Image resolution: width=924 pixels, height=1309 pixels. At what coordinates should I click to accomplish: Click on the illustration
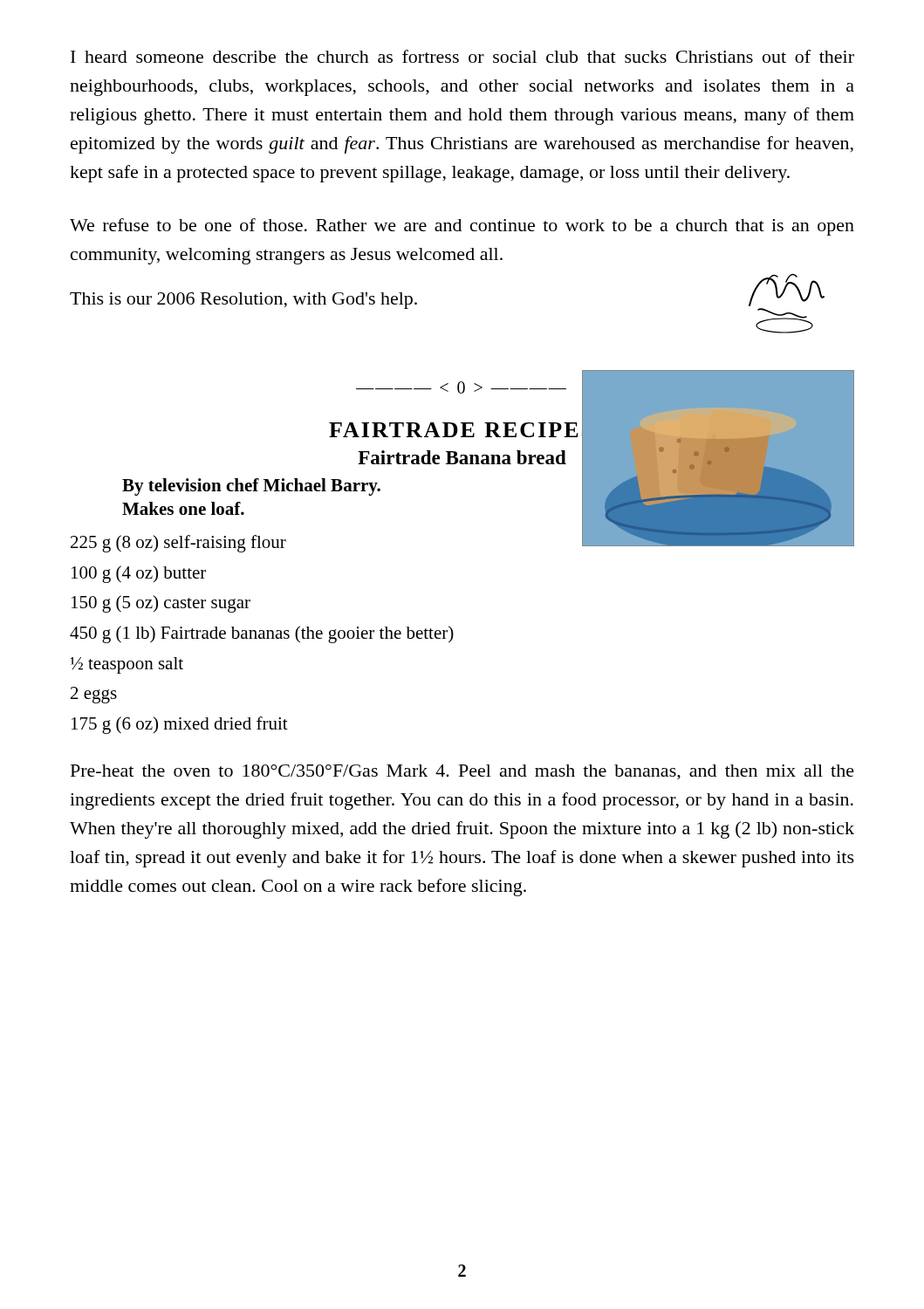coord(784,299)
